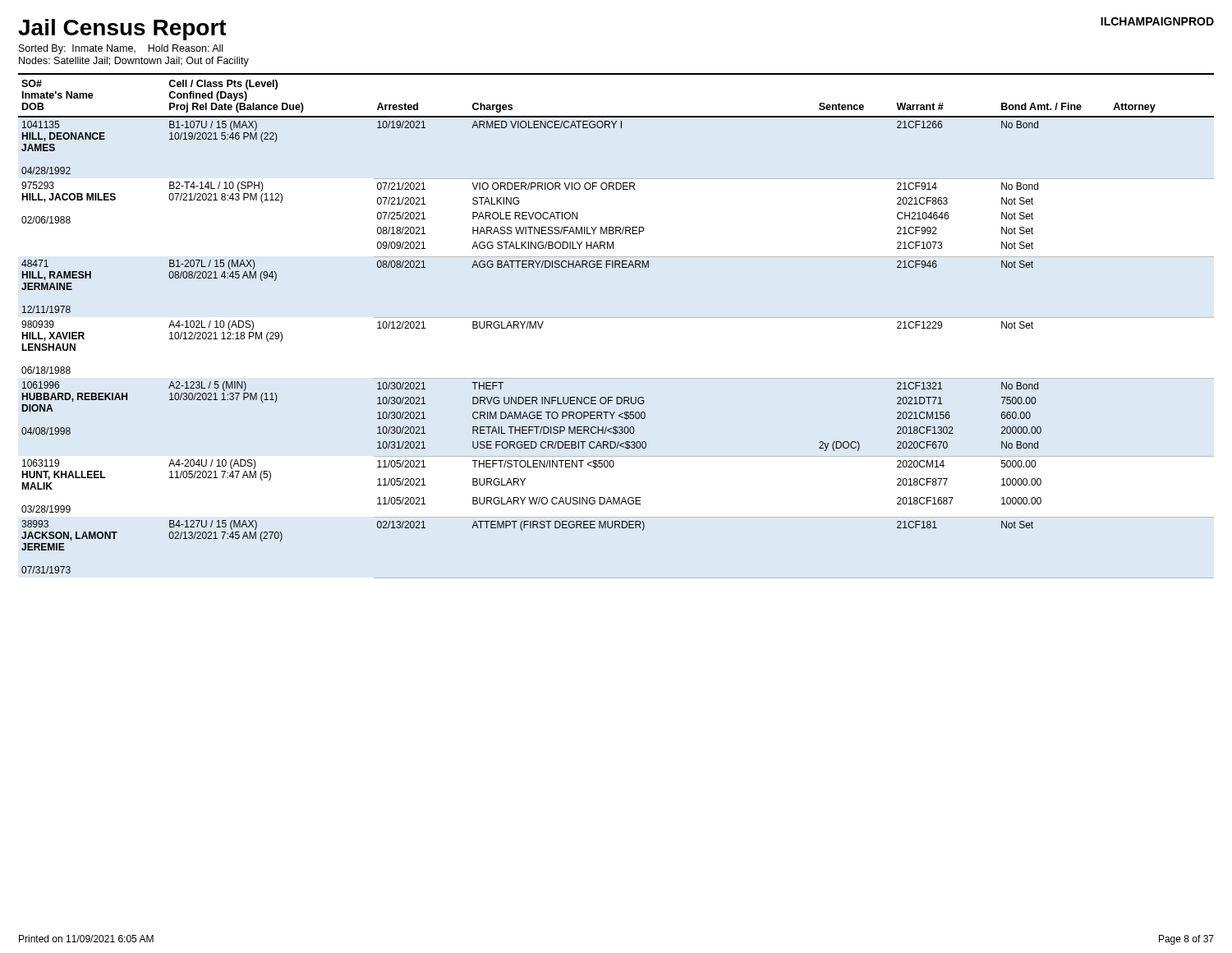Find the table that mentions "AGG STALKING/BODILY HARM"
Image resolution: width=1232 pixels, height=953 pixels.
click(x=616, y=326)
